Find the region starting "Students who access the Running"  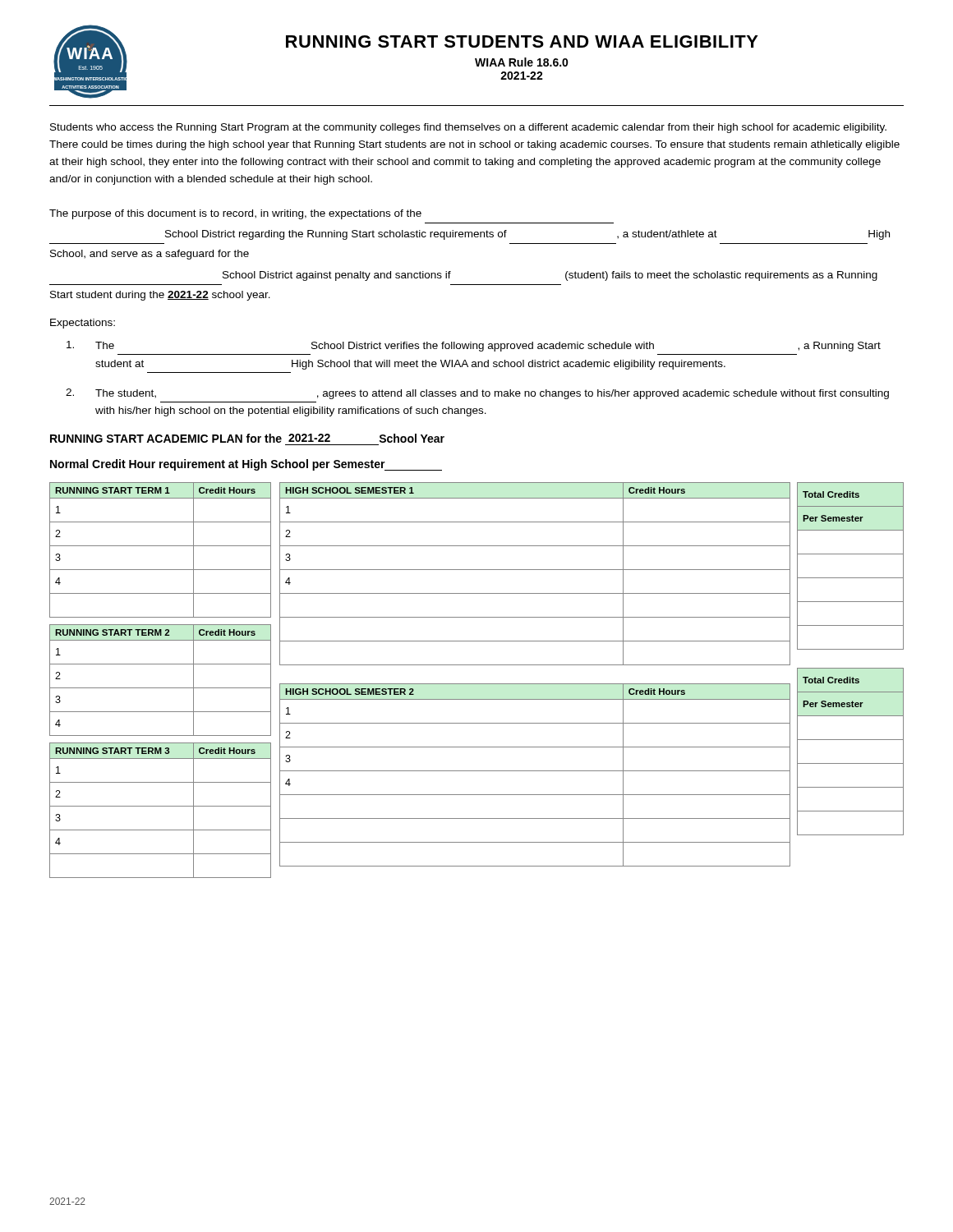coord(475,153)
